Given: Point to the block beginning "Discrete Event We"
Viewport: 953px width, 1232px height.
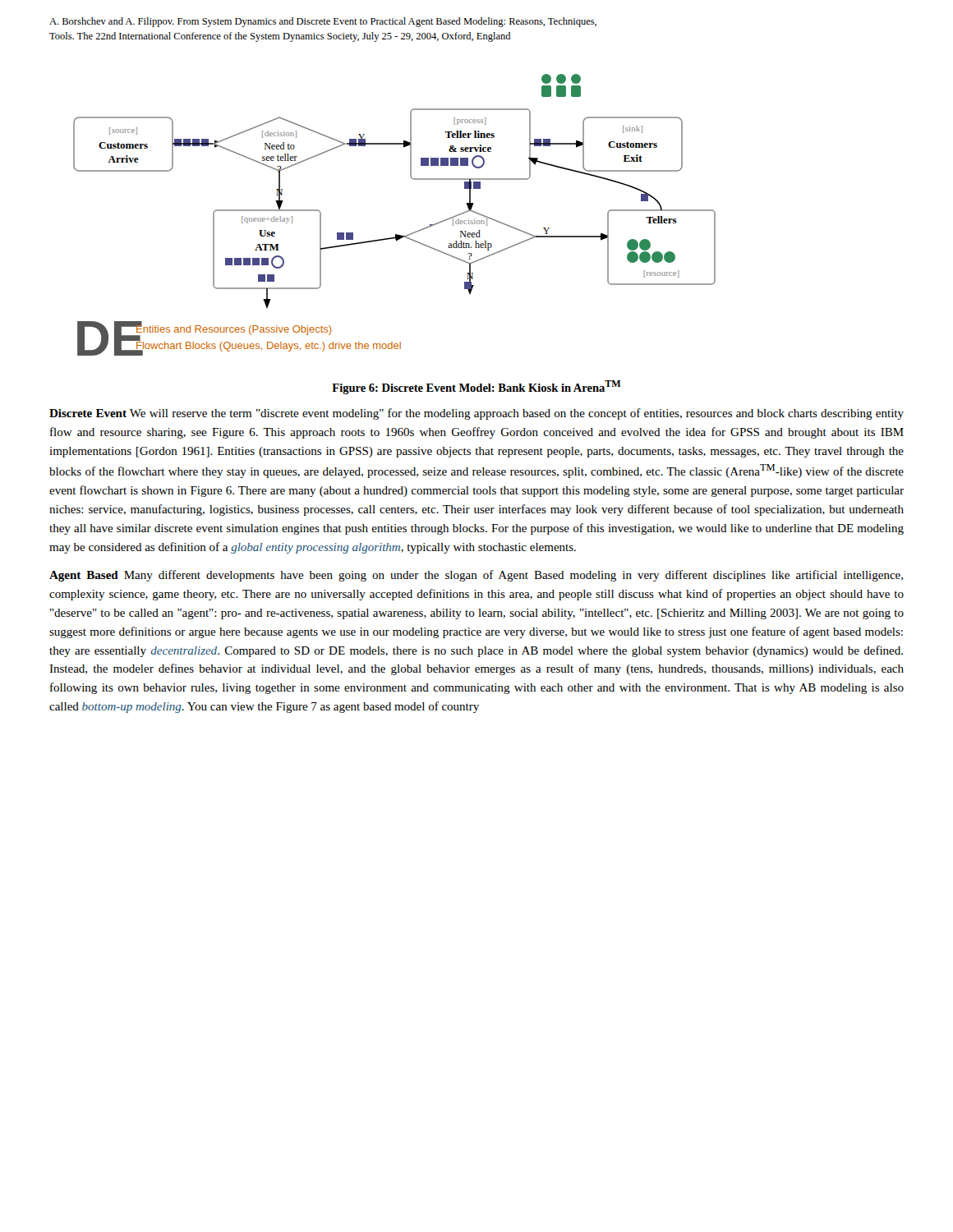Looking at the screenshot, I should [476, 560].
